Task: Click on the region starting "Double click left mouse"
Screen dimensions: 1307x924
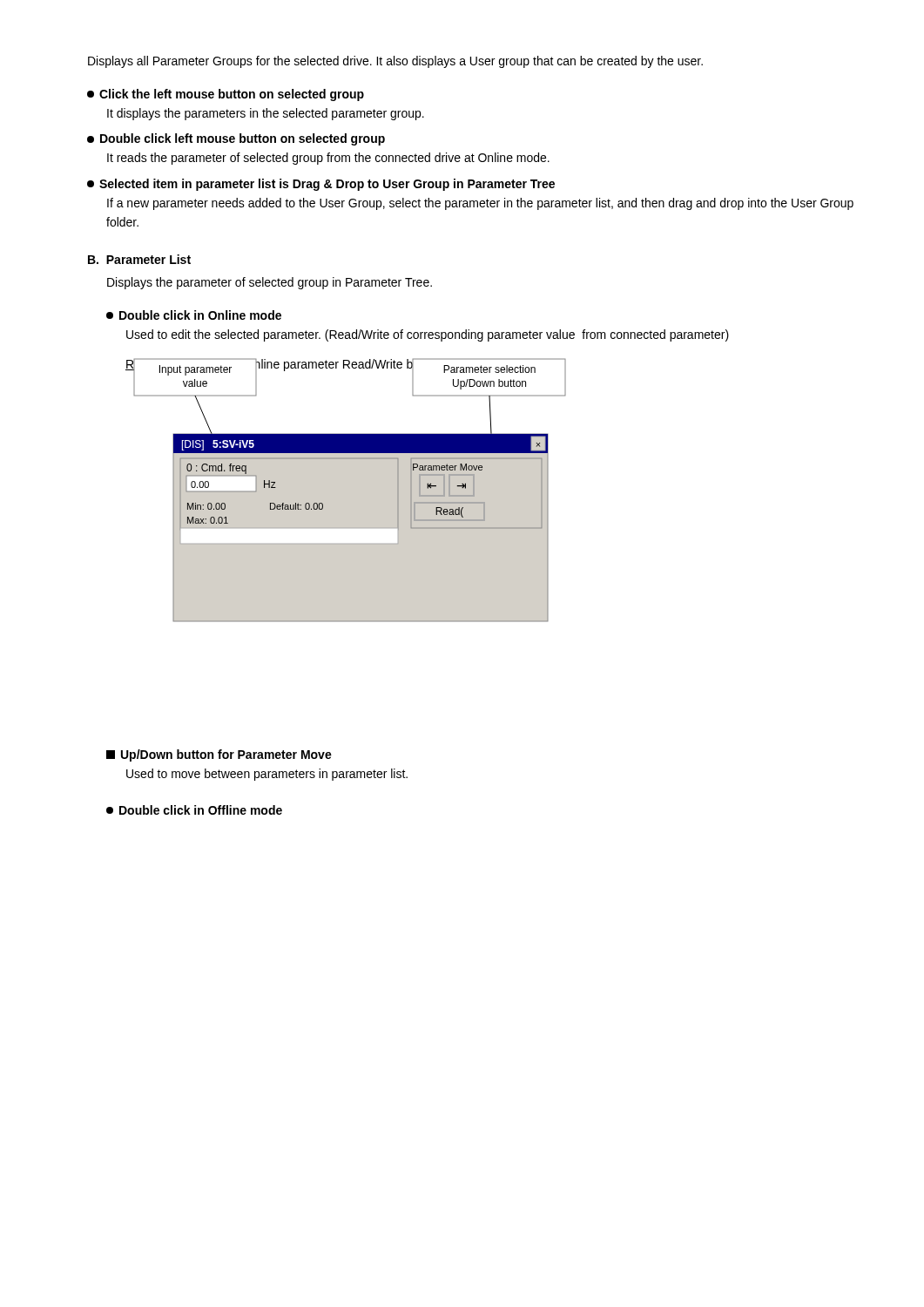Action: [x=236, y=139]
